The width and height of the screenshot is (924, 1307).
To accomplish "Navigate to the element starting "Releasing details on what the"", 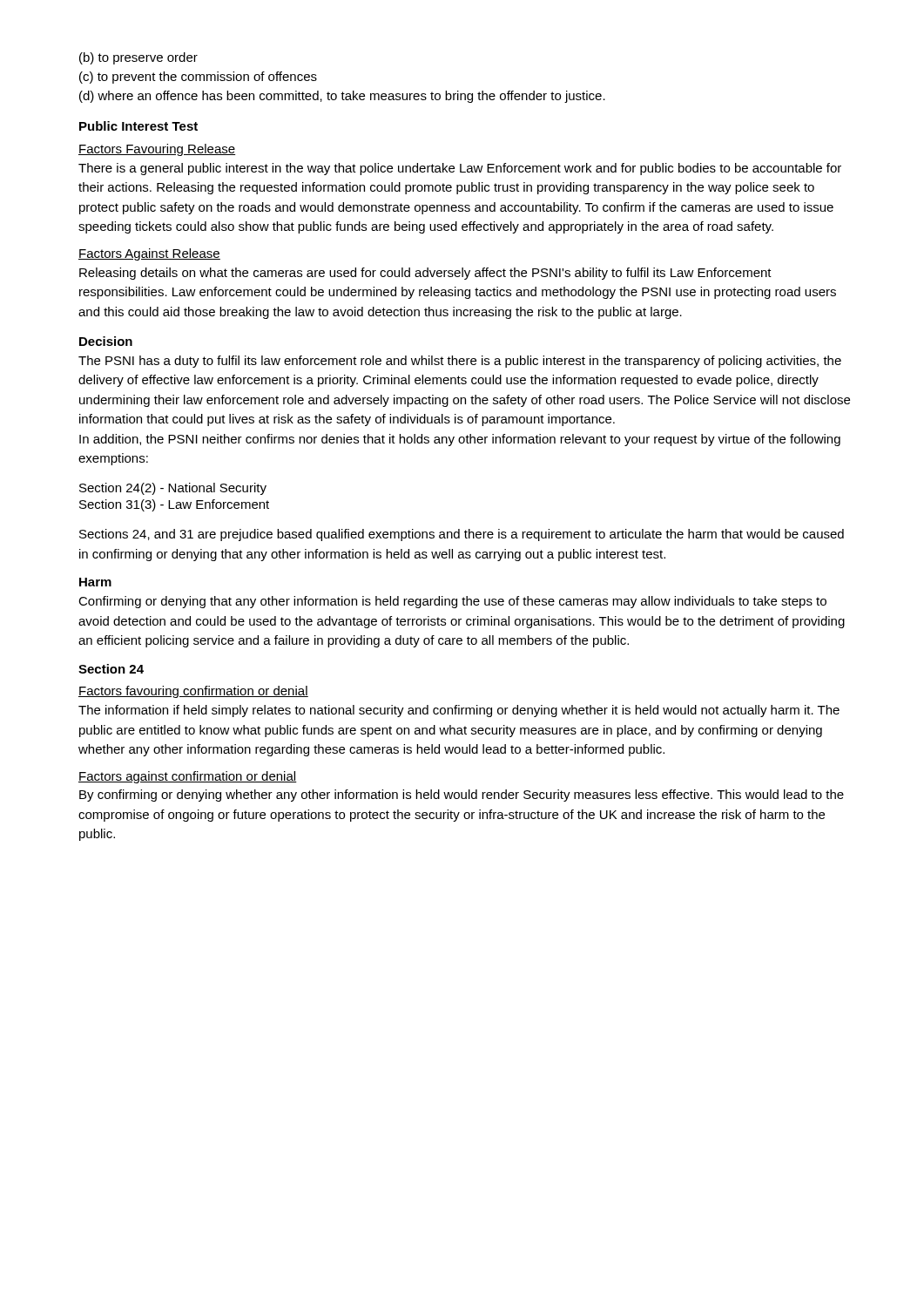I will (x=457, y=291).
